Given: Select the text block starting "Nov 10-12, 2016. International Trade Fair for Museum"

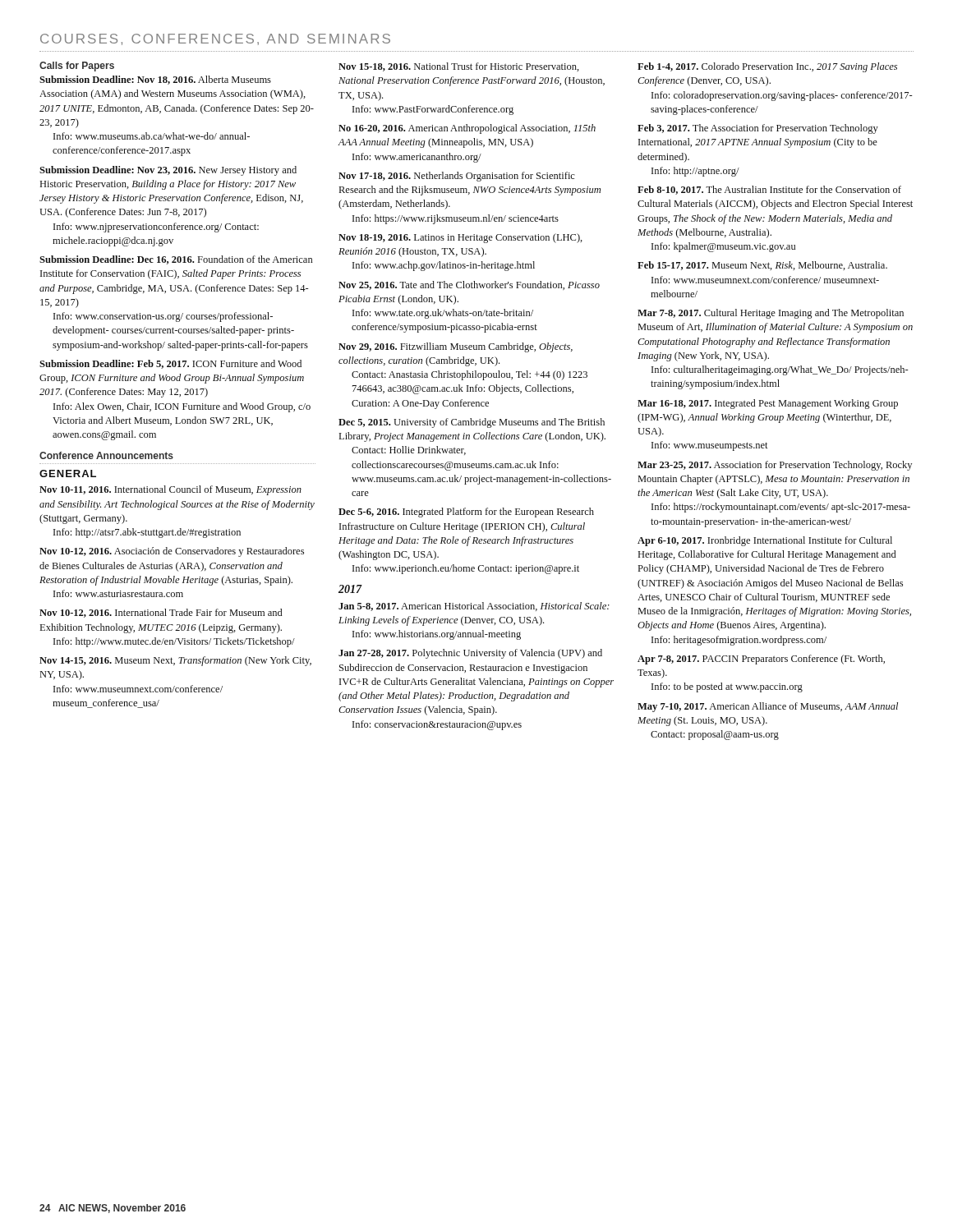Looking at the screenshot, I should tap(177, 628).
